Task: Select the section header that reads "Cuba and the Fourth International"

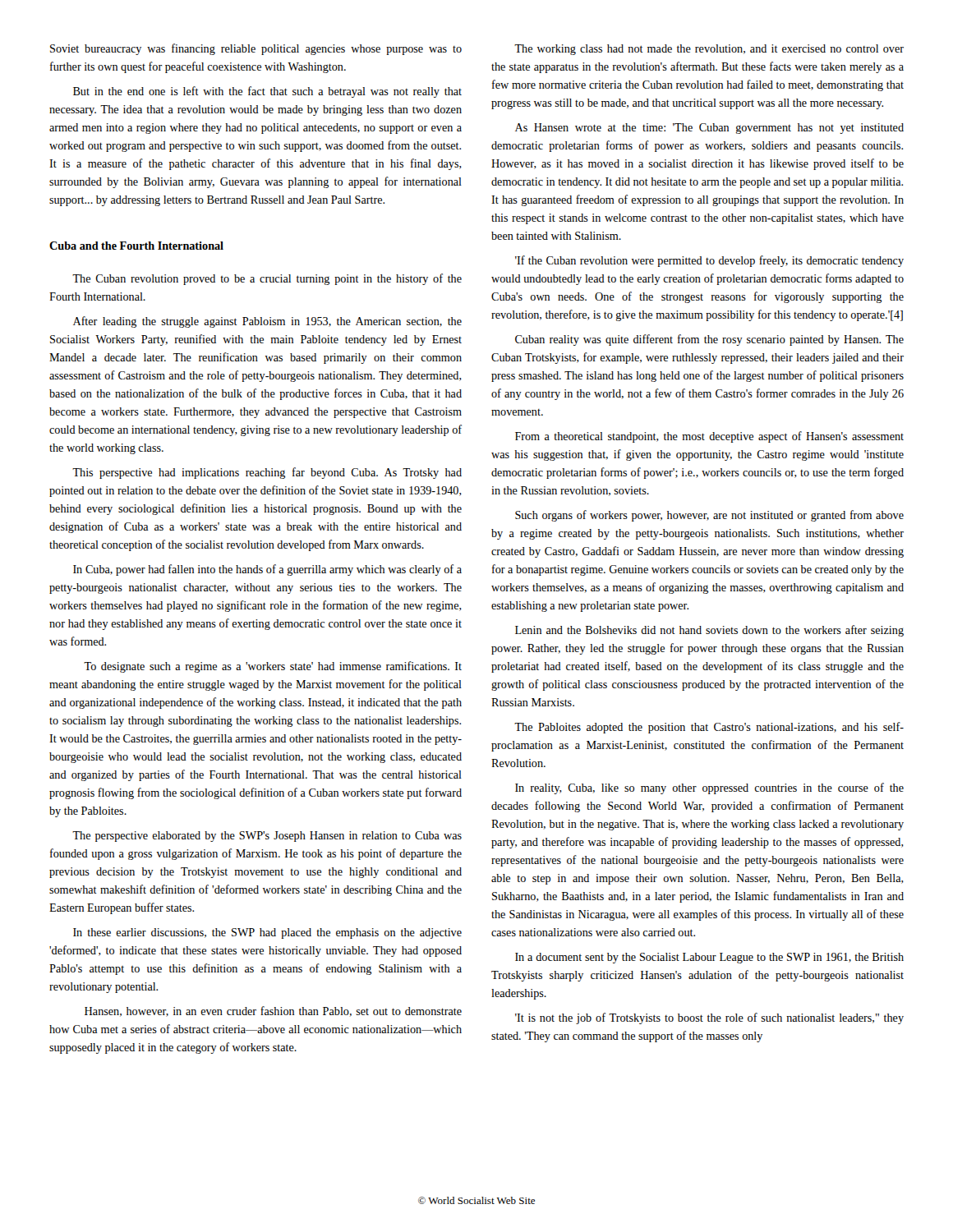Action: pos(136,246)
